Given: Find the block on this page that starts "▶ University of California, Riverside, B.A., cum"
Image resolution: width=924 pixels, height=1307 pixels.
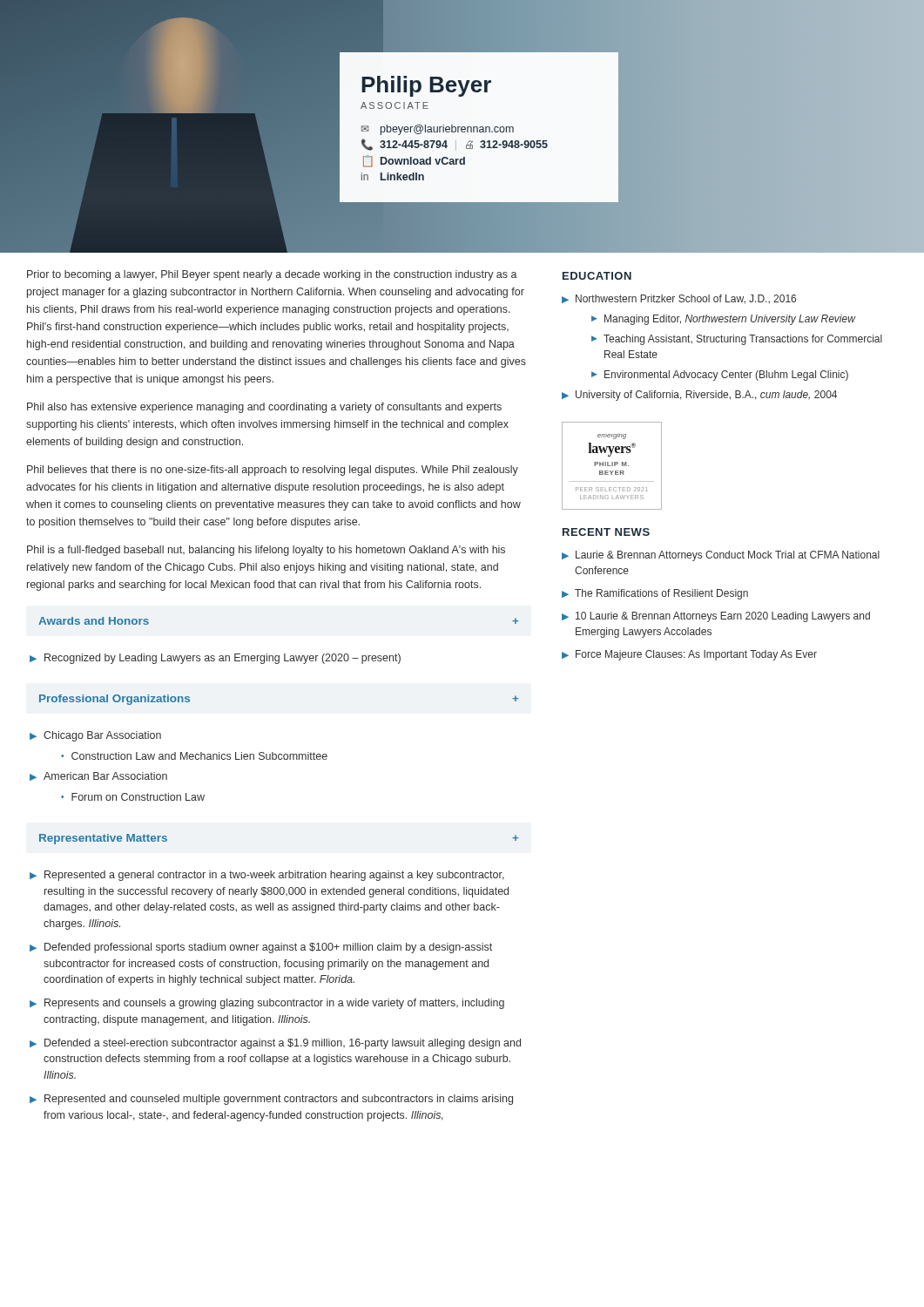Looking at the screenshot, I should (x=700, y=395).
